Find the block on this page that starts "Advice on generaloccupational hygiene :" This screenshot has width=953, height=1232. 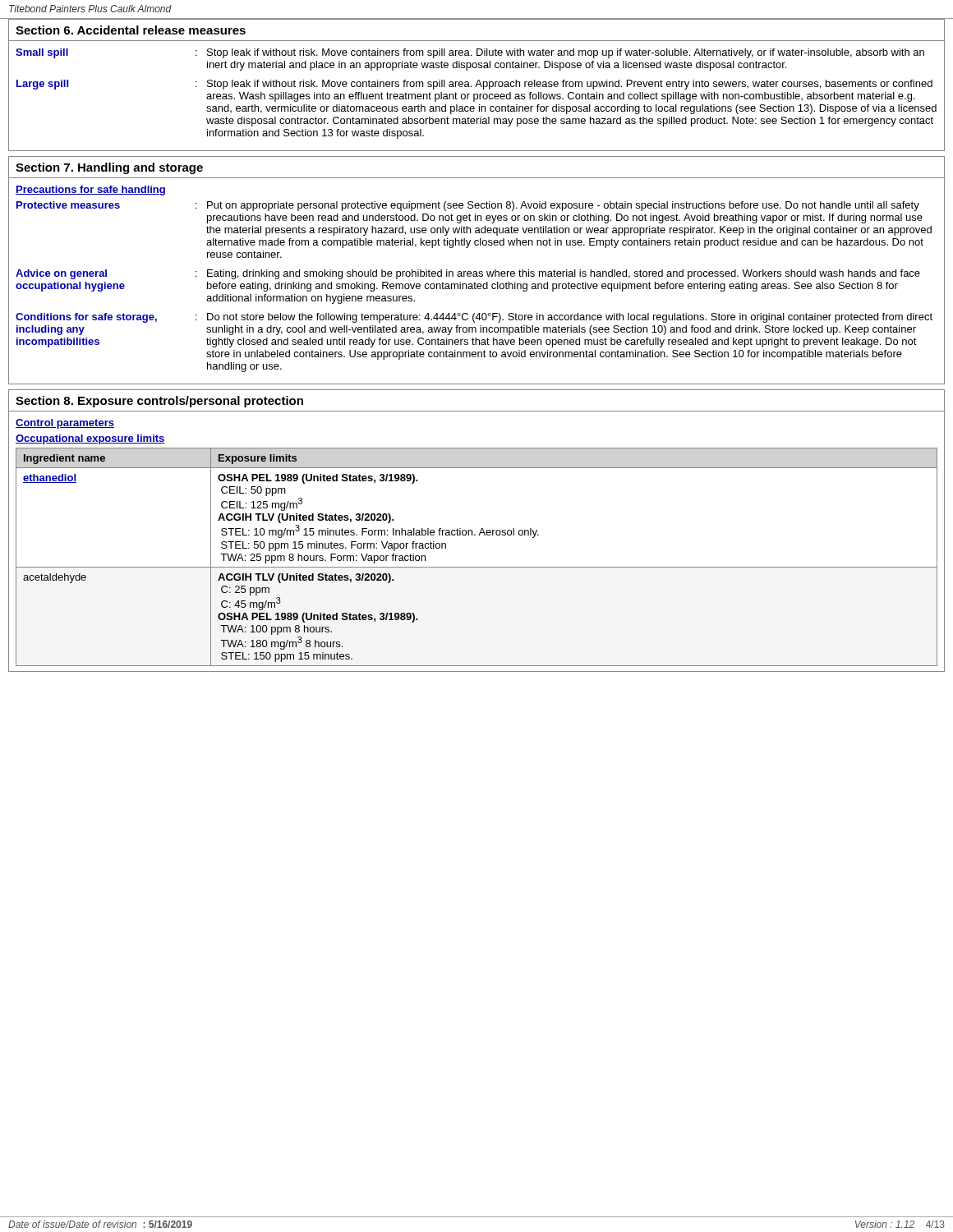tap(476, 285)
